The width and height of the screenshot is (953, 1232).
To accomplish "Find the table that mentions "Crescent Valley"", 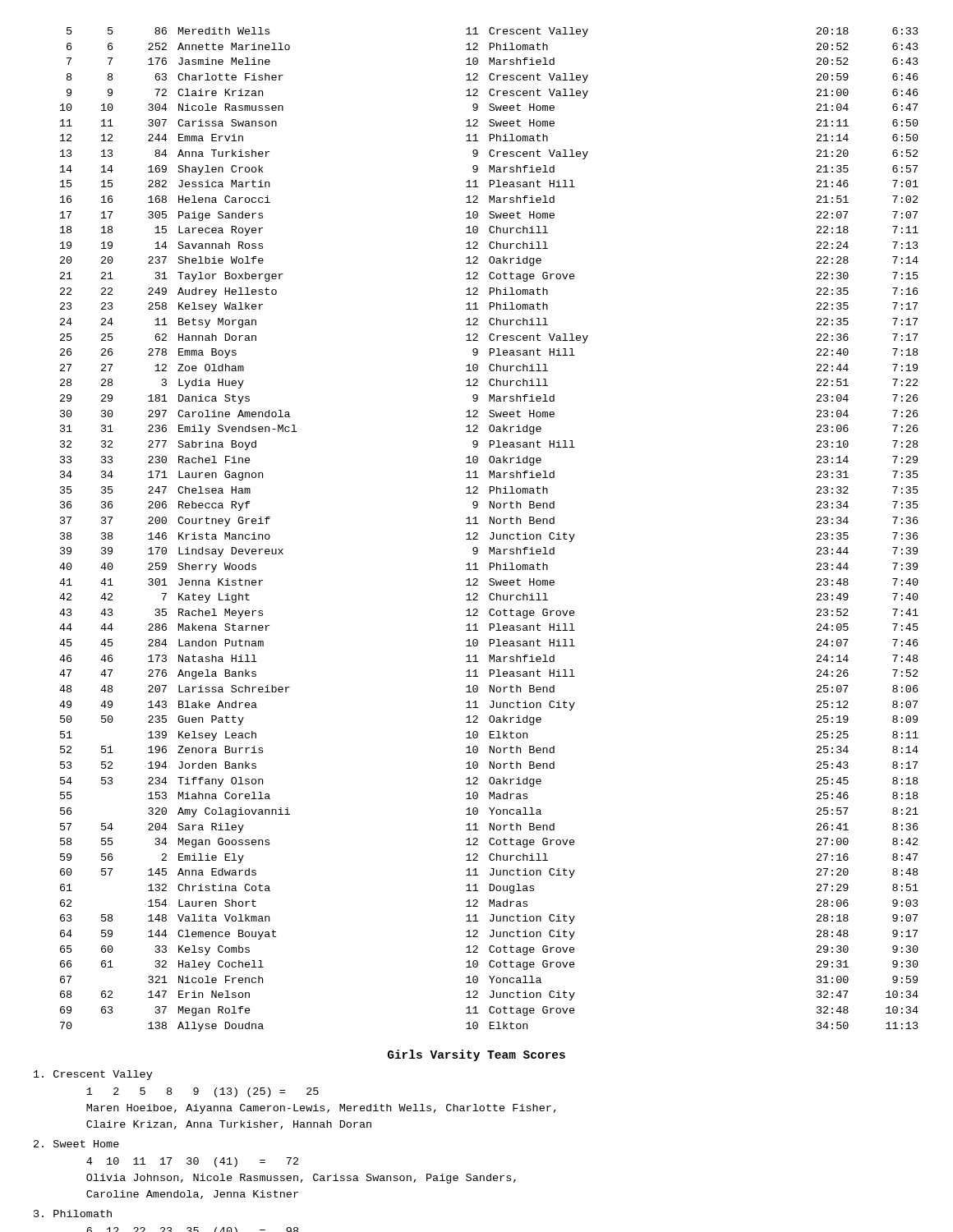I will coord(476,529).
